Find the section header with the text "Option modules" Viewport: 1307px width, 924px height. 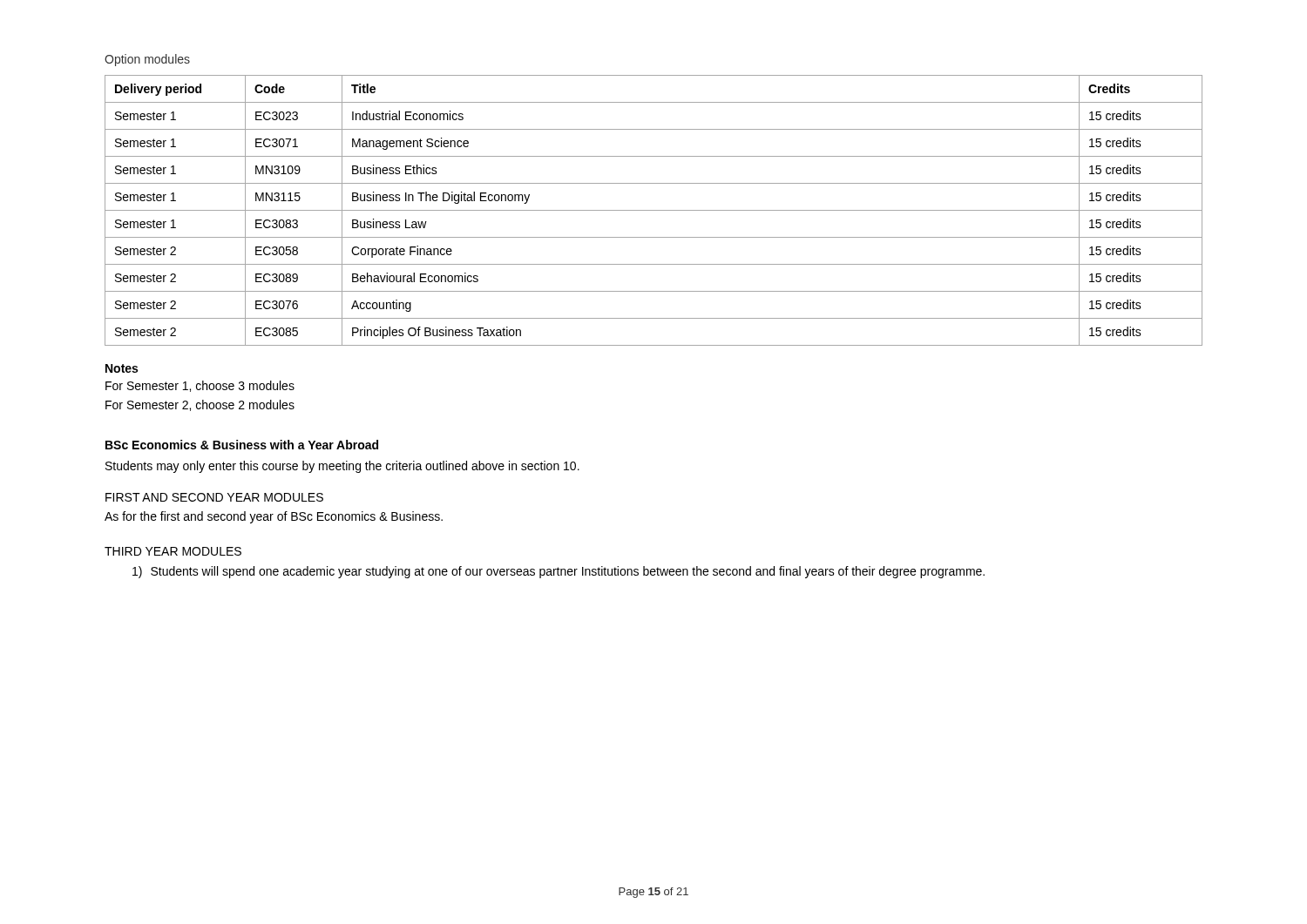(x=147, y=59)
